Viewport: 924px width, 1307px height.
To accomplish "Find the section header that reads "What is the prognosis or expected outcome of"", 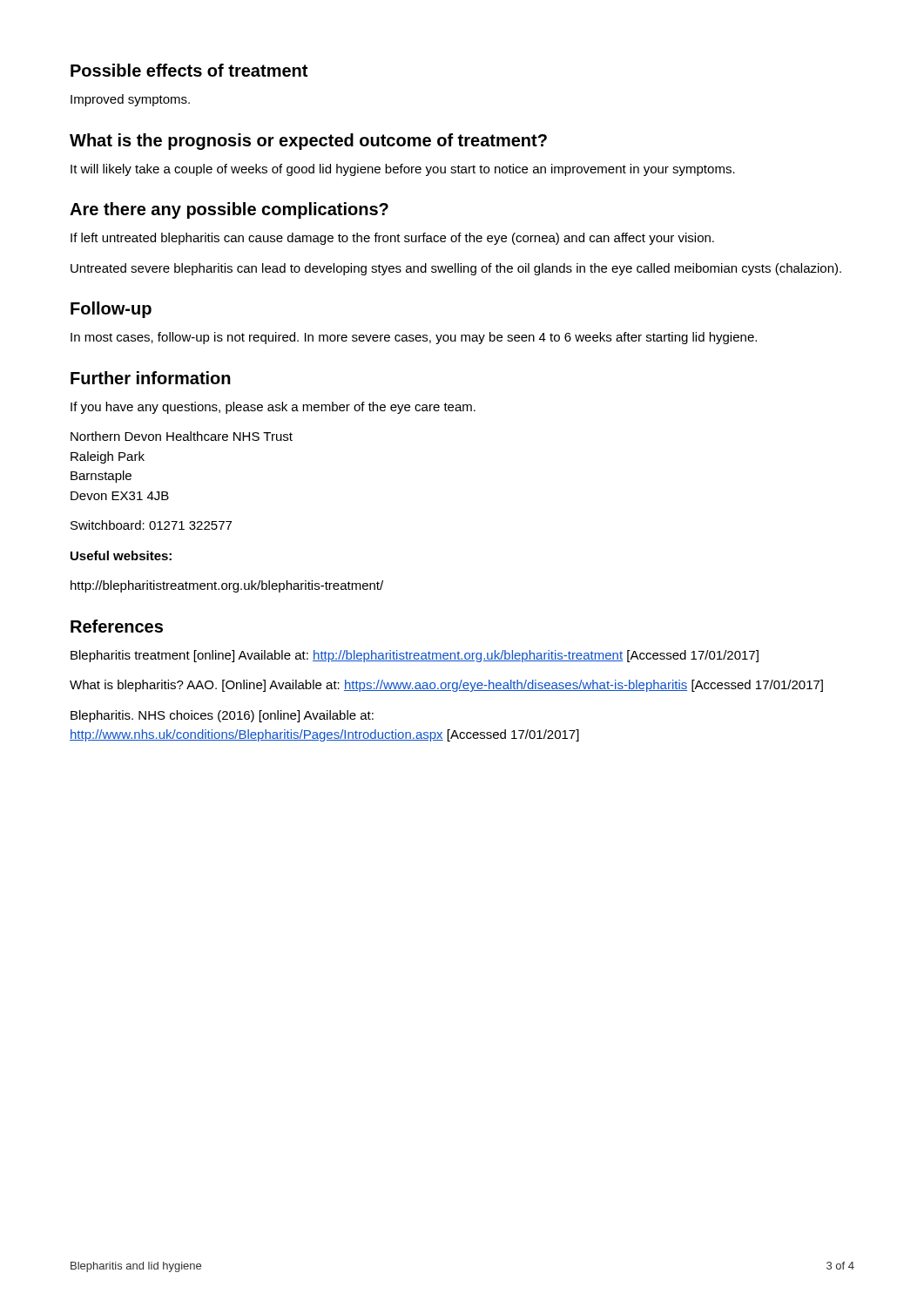I will coord(309,140).
